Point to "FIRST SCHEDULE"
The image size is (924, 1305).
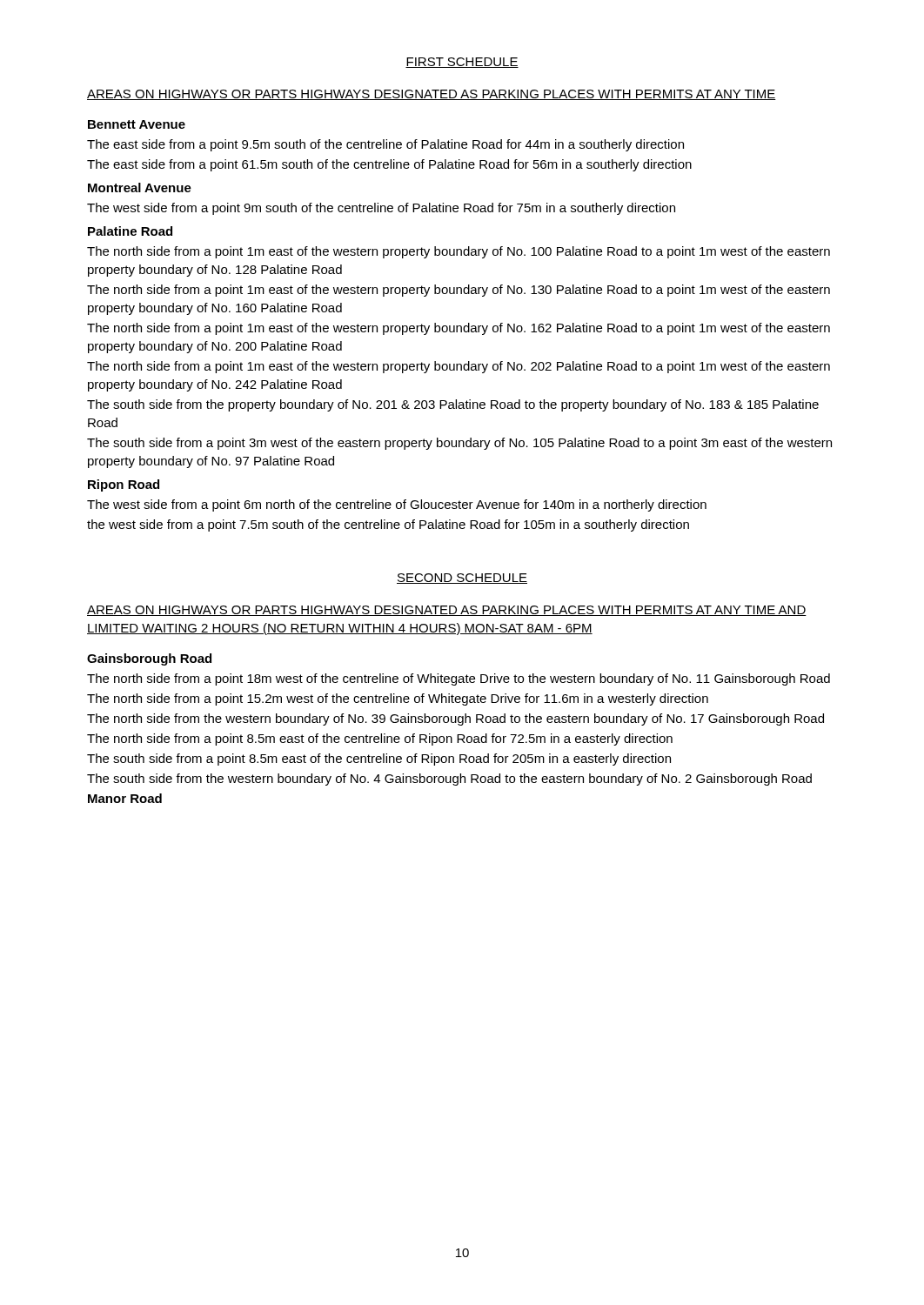point(462,61)
